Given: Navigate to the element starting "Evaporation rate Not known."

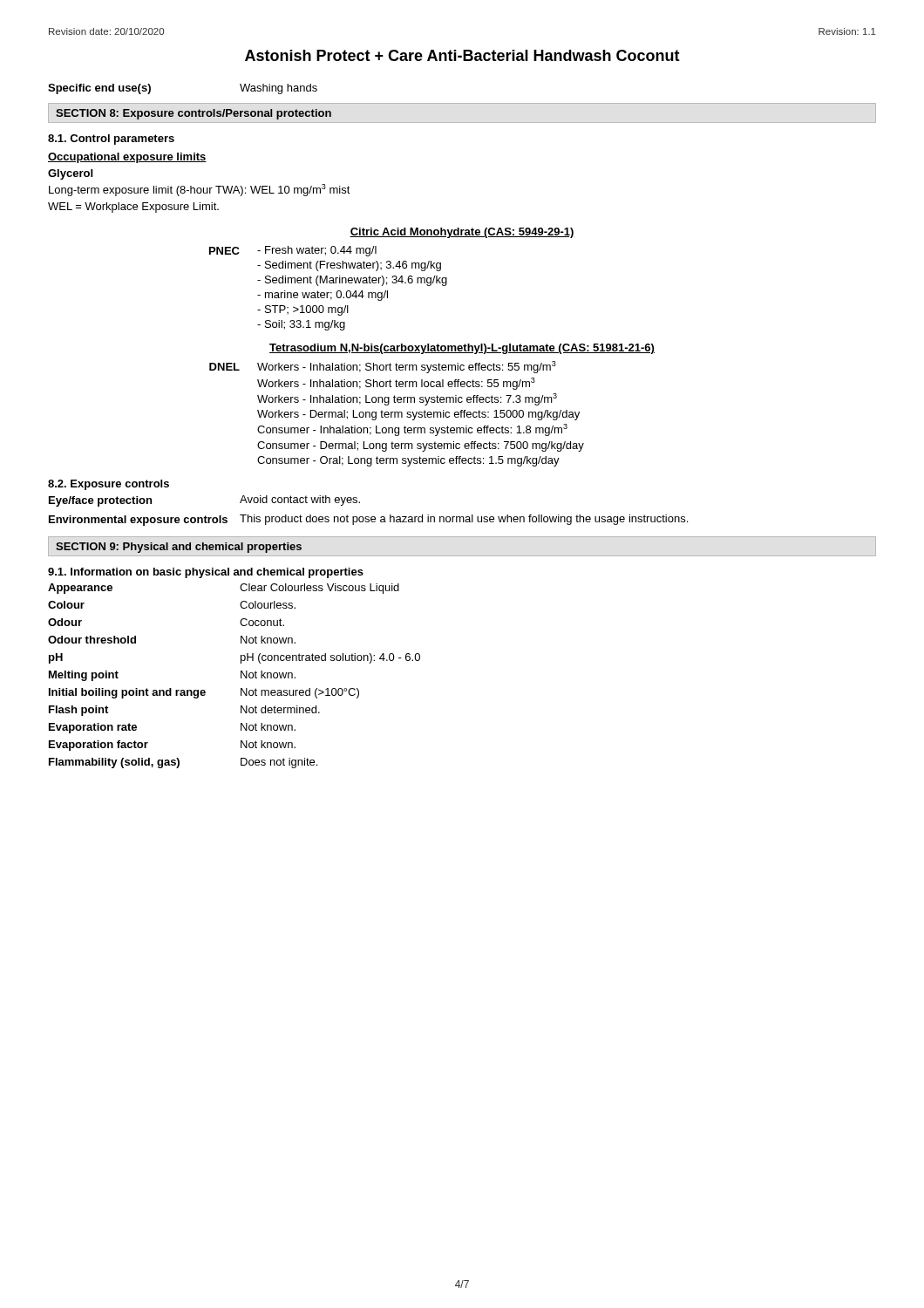Looking at the screenshot, I should pyautogui.click(x=95, y=728).
